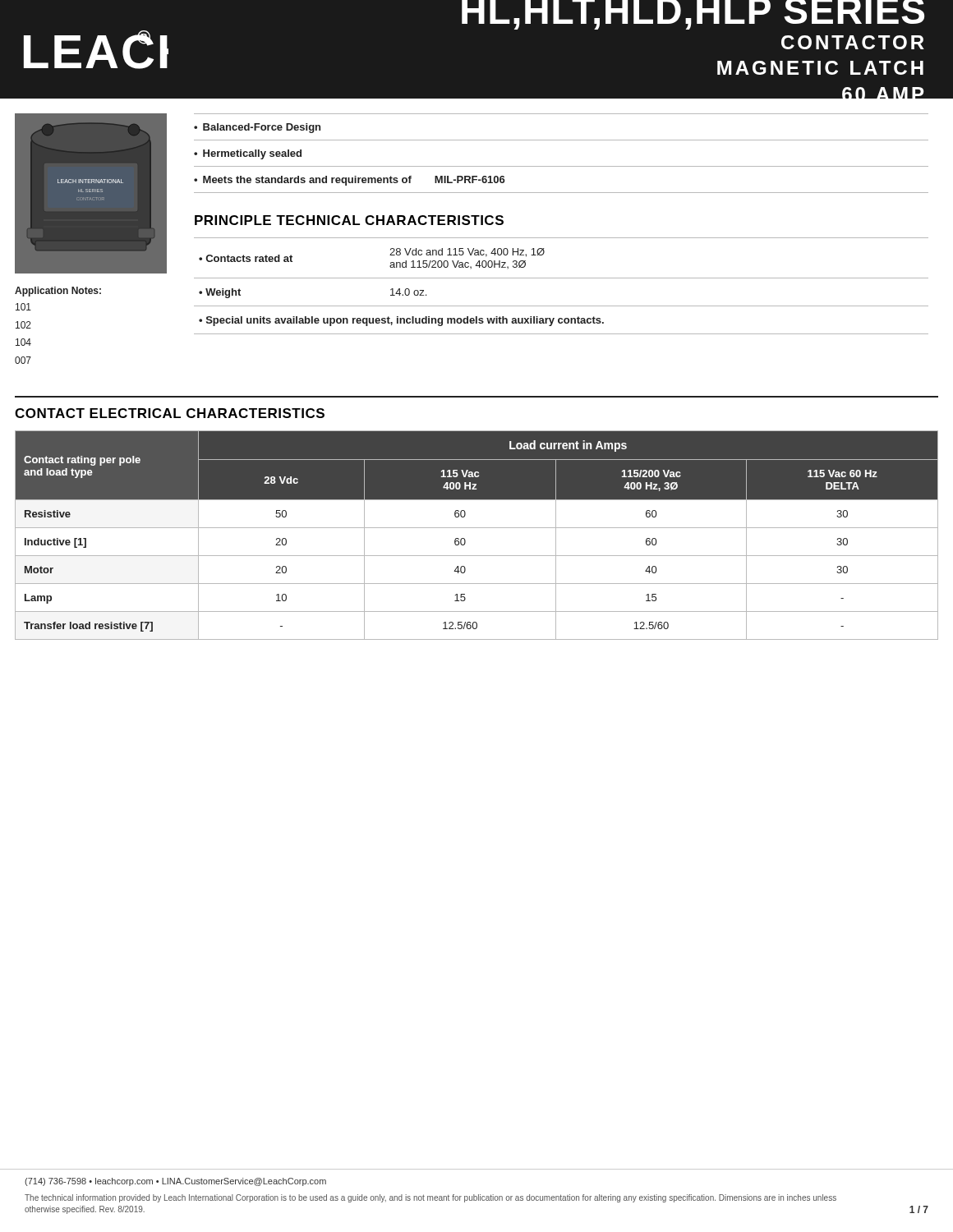
Task: Click the photo
Action: click(x=91, y=193)
